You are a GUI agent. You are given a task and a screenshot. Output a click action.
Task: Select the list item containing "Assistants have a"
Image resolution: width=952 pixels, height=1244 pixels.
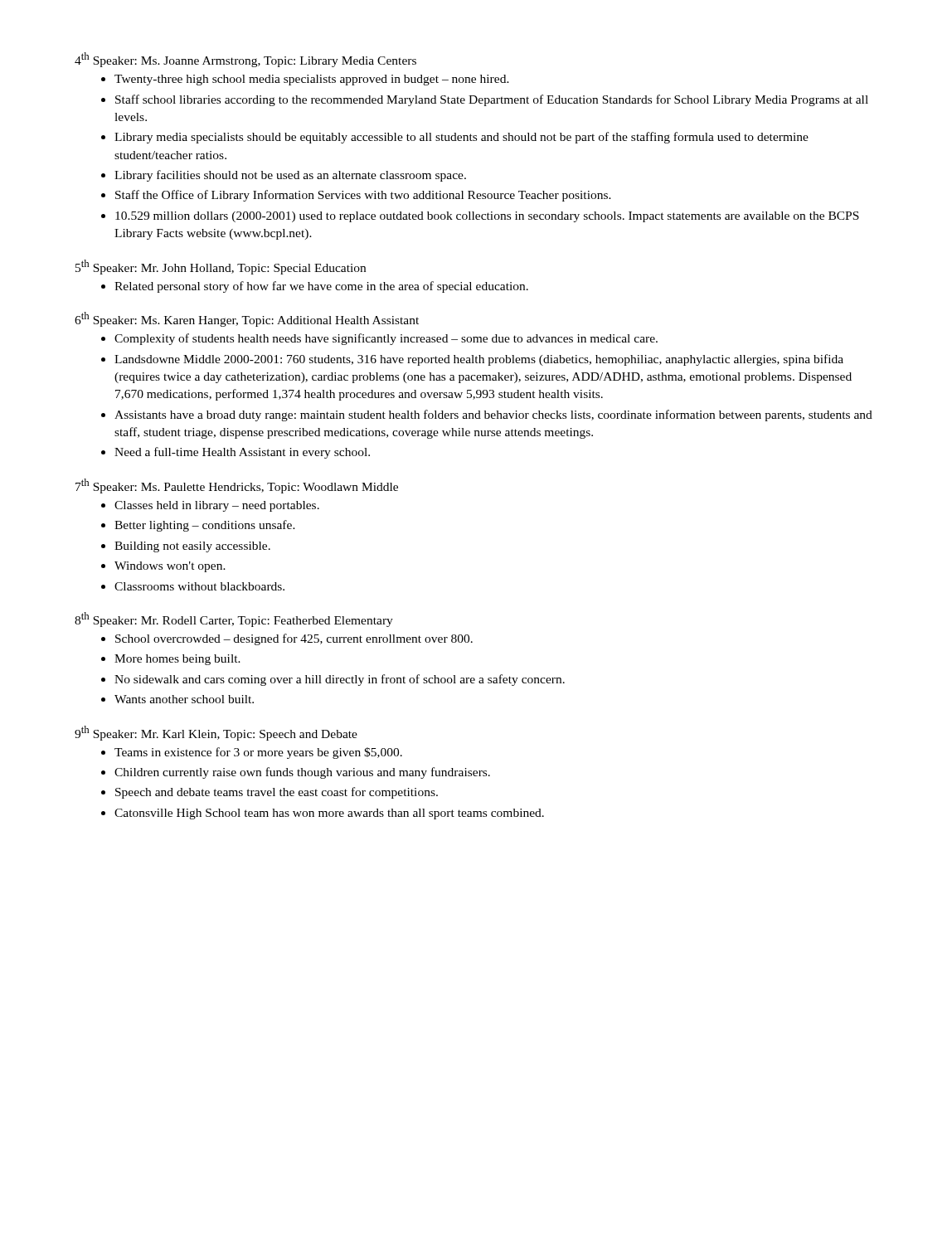coord(493,423)
